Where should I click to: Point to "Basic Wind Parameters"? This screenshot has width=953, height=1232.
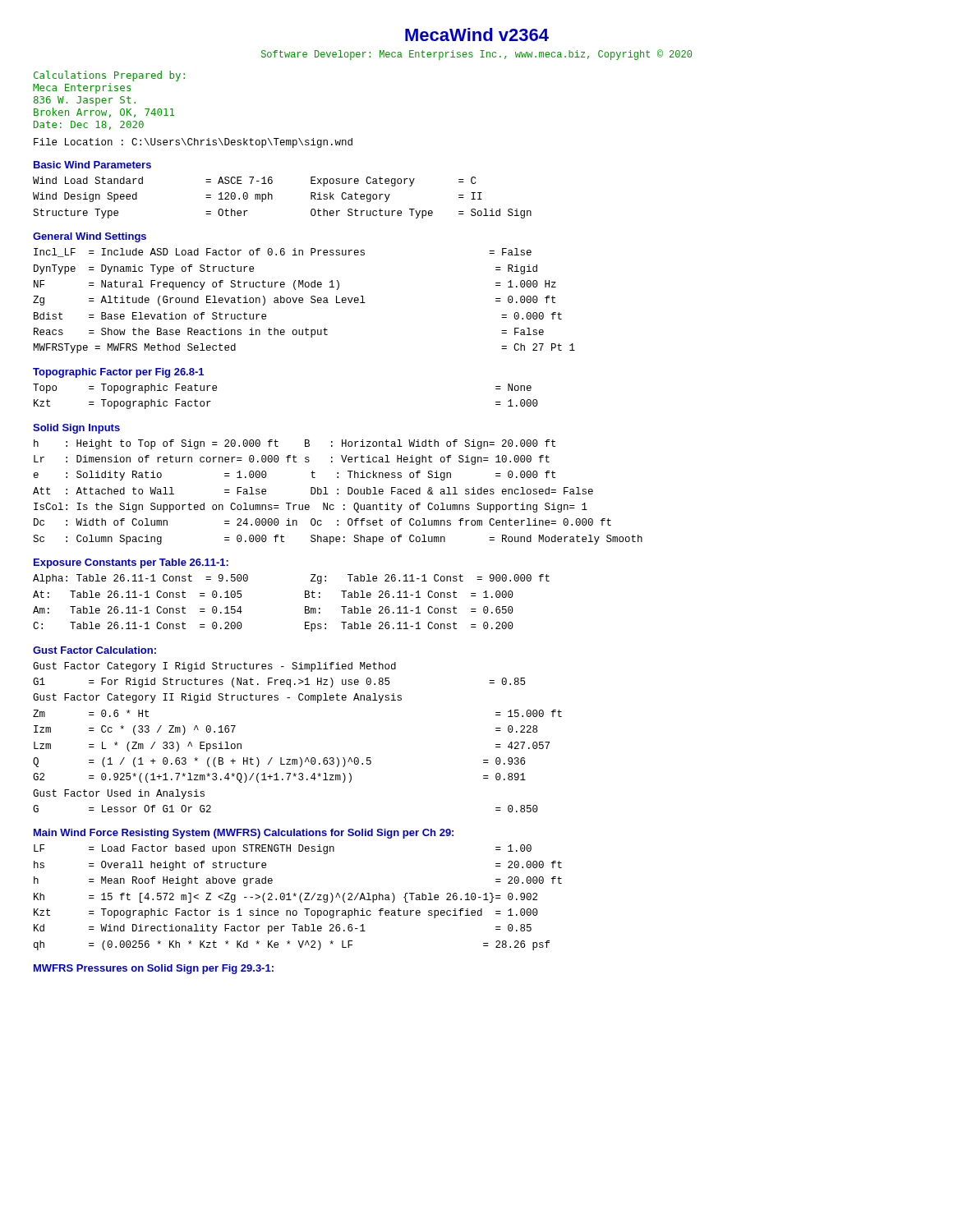click(476, 165)
